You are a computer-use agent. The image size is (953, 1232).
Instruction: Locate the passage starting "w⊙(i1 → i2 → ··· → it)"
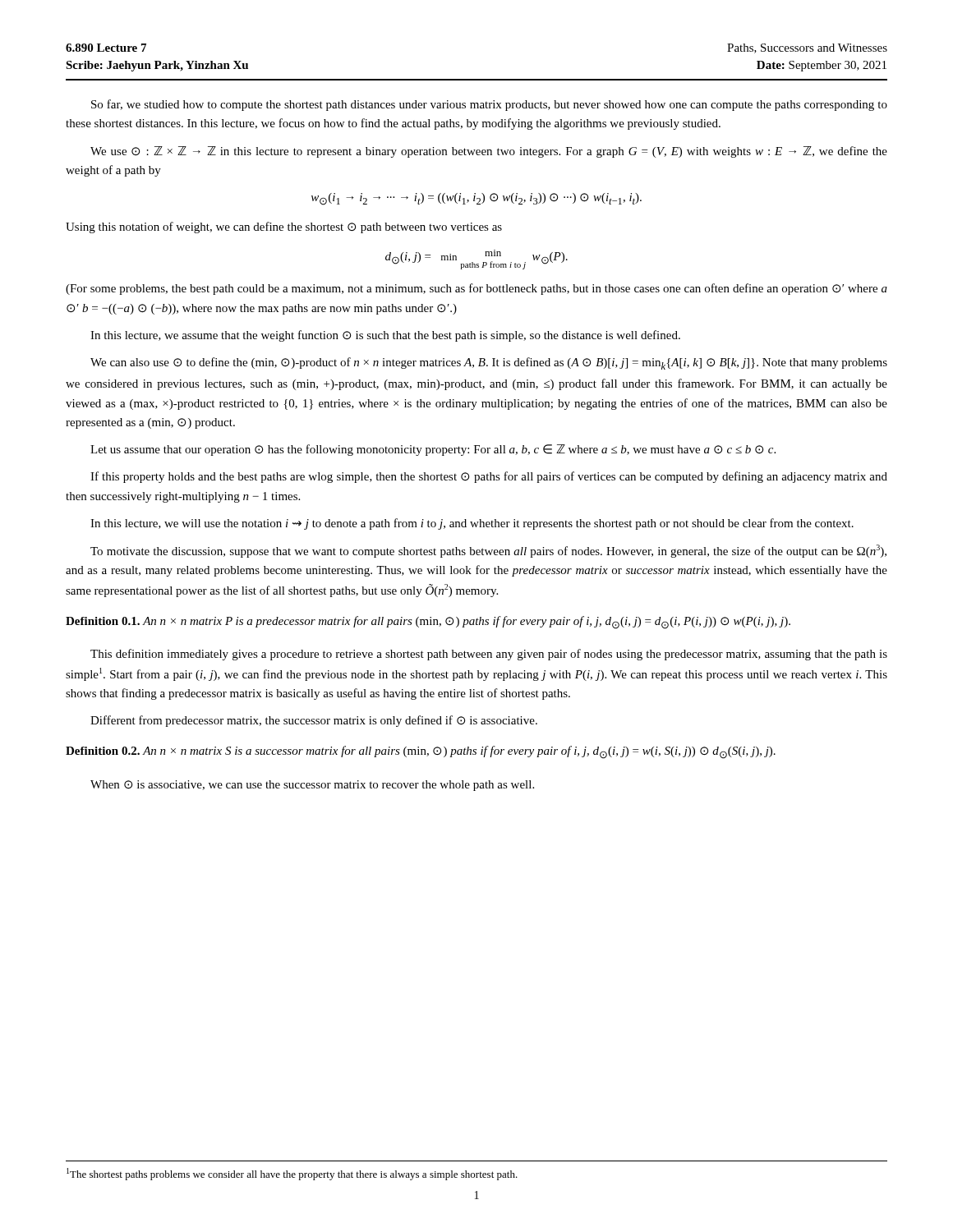click(476, 199)
